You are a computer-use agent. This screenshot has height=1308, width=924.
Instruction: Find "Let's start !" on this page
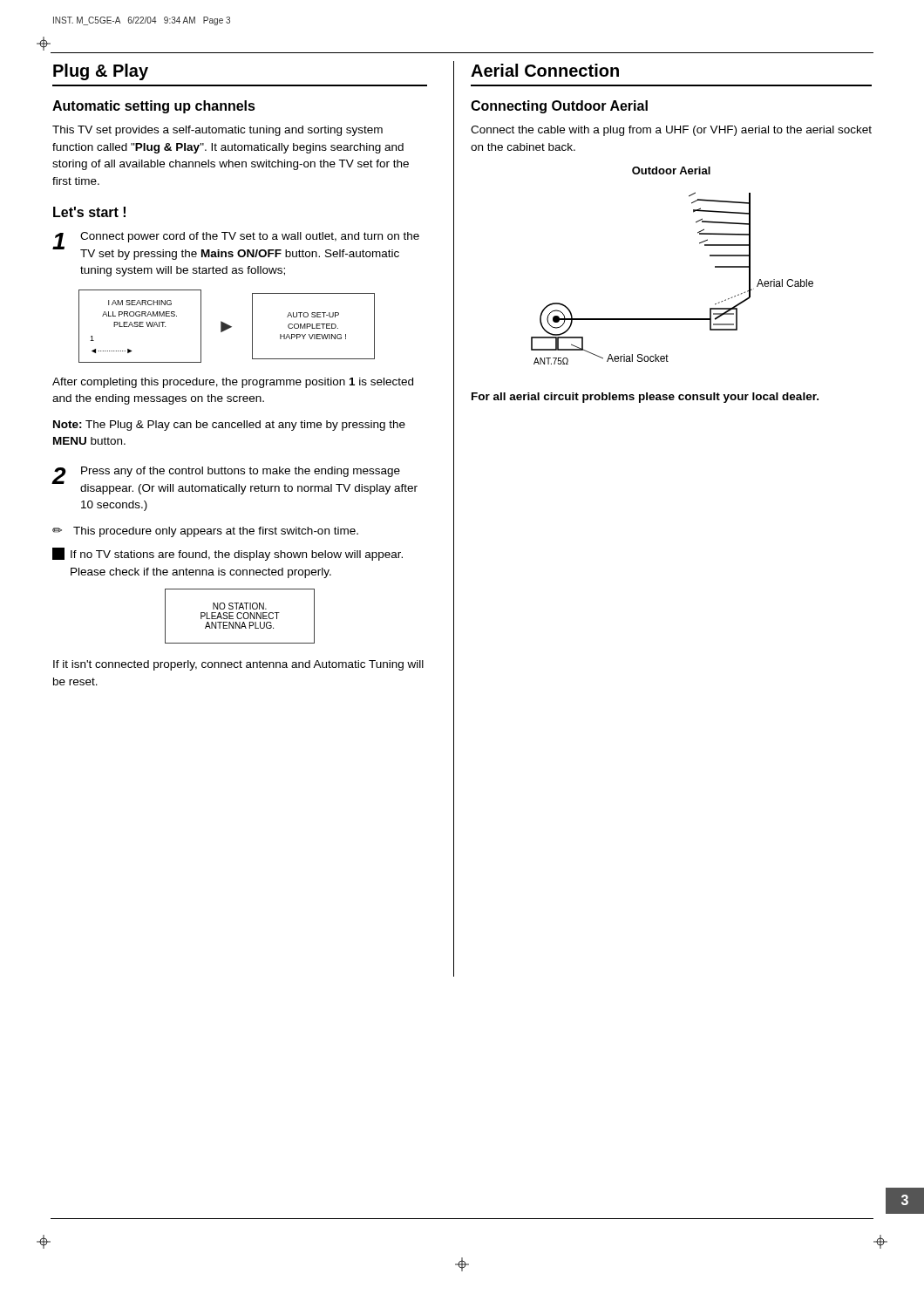90,213
